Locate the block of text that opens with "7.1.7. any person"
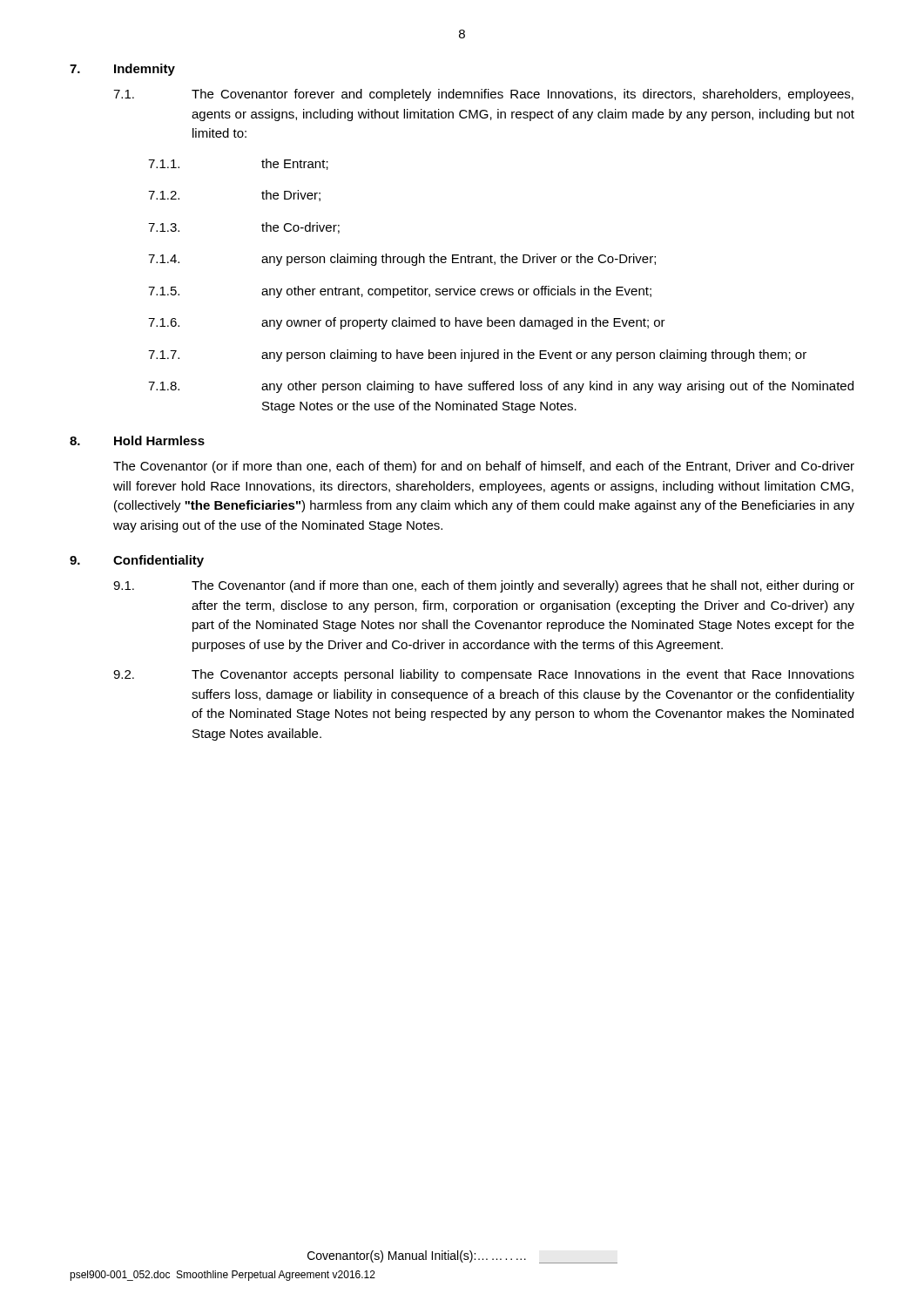 pos(462,354)
